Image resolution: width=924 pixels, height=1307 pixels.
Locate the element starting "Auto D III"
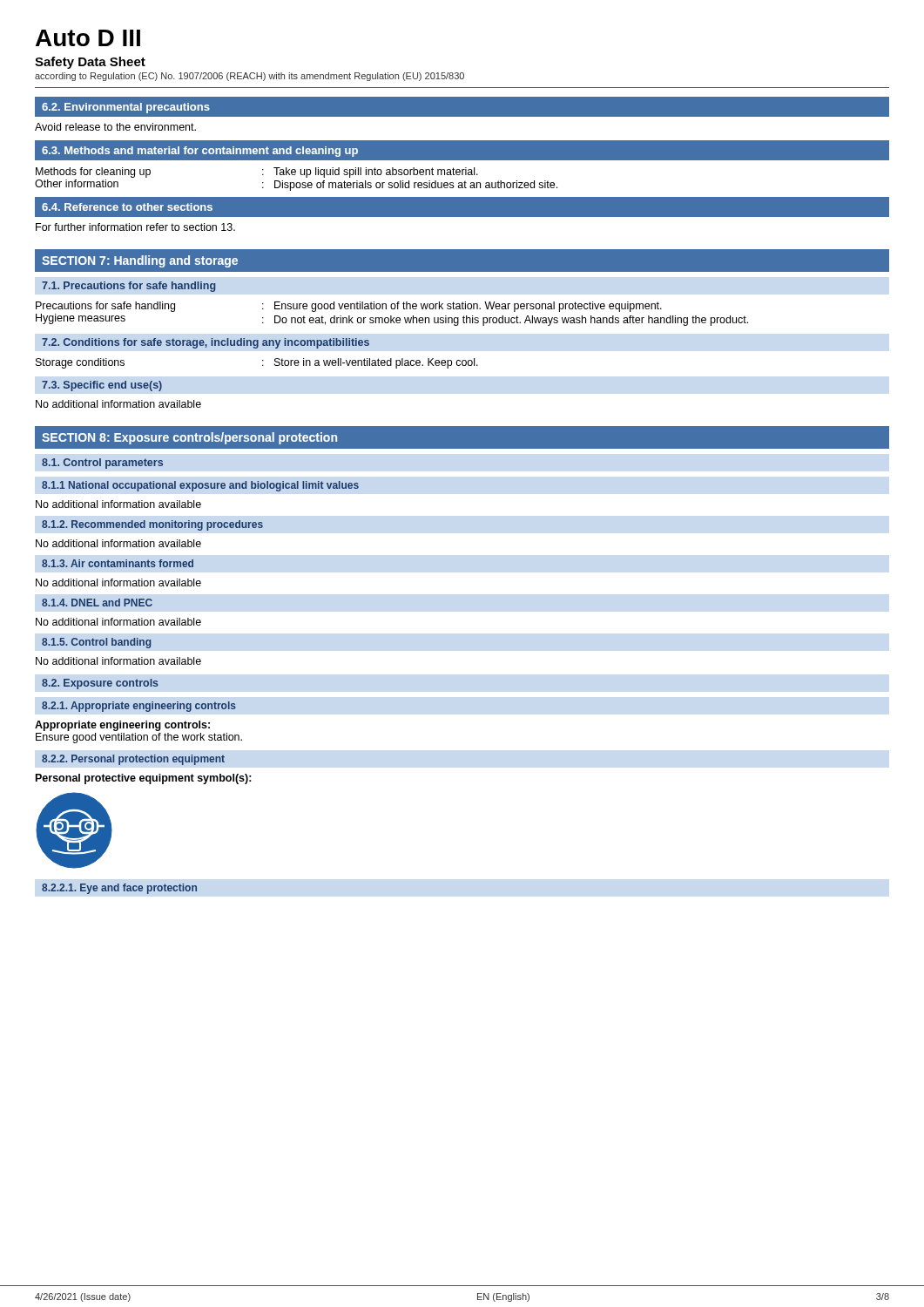tap(88, 38)
